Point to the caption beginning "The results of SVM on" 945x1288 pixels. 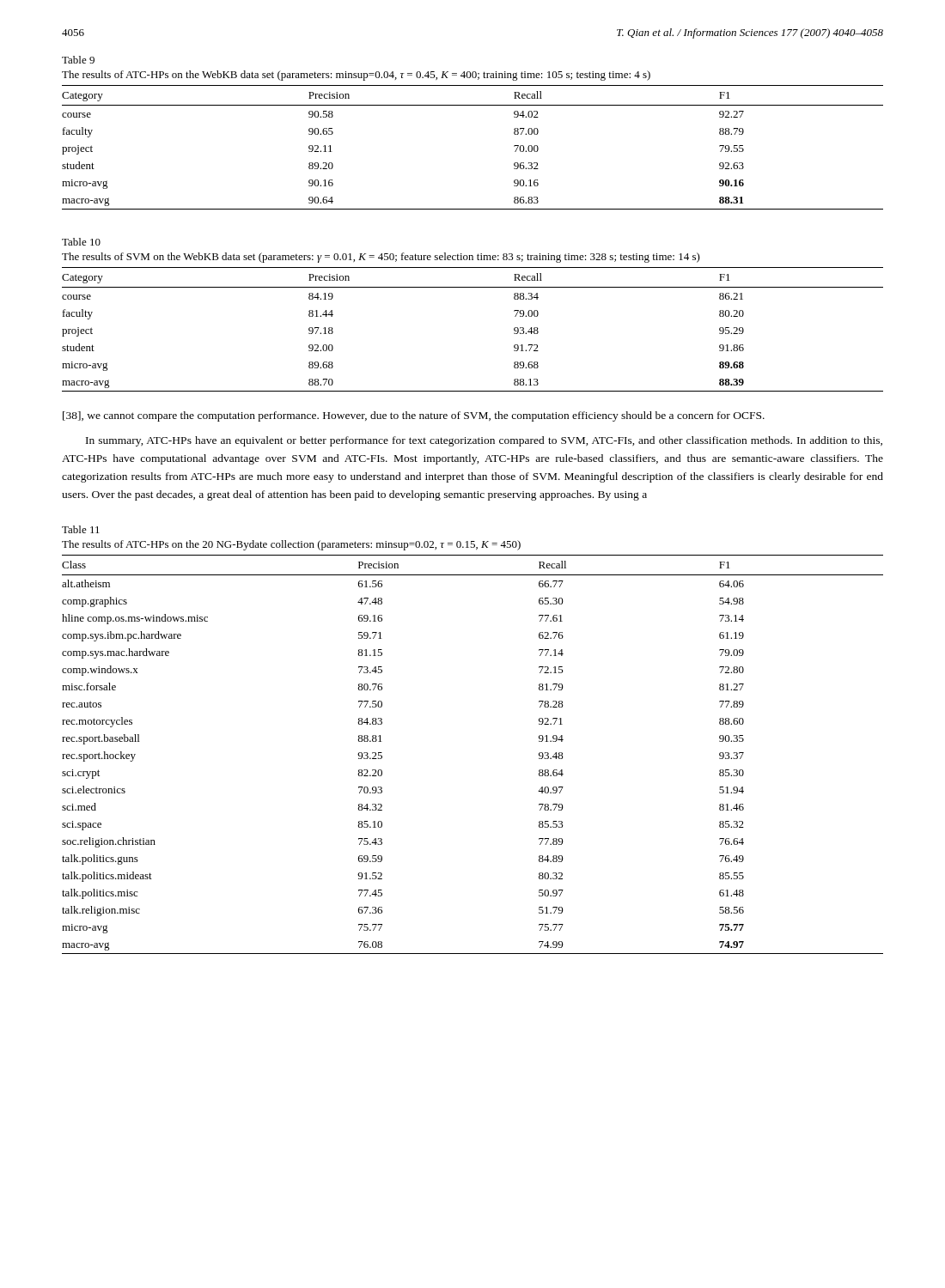point(381,256)
